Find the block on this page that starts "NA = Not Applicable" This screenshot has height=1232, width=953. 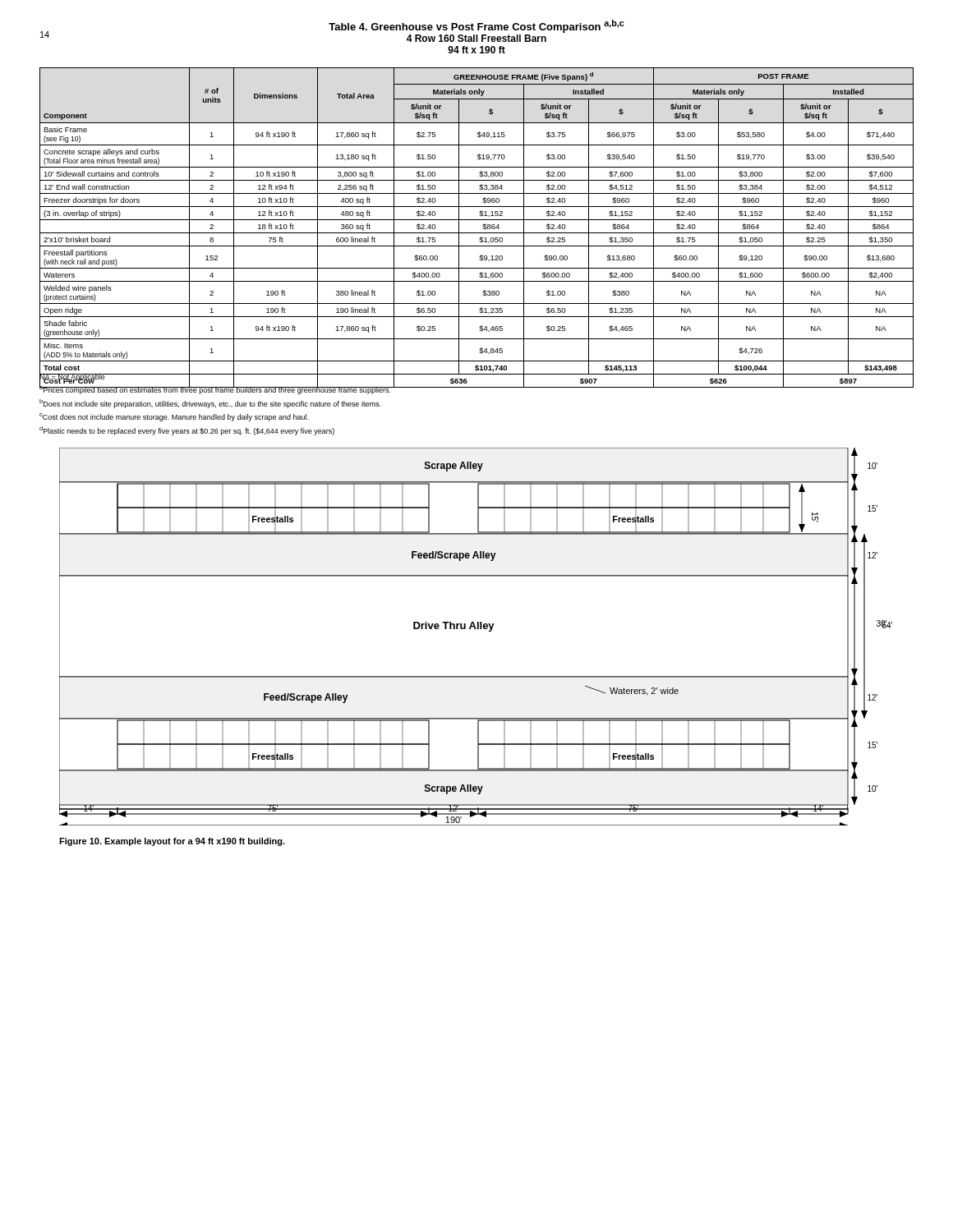tap(215, 404)
